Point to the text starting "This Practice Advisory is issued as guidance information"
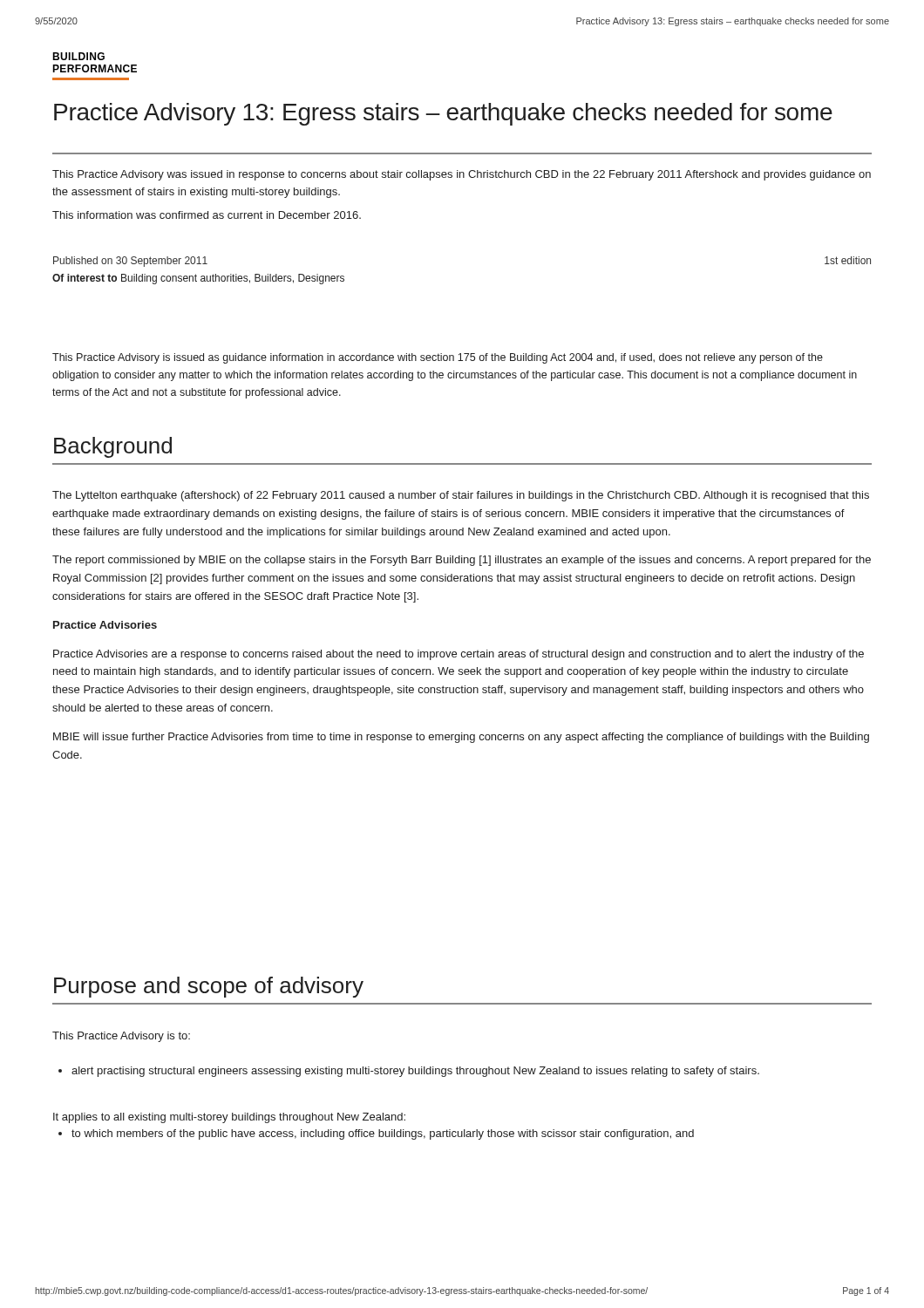 (x=455, y=375)
